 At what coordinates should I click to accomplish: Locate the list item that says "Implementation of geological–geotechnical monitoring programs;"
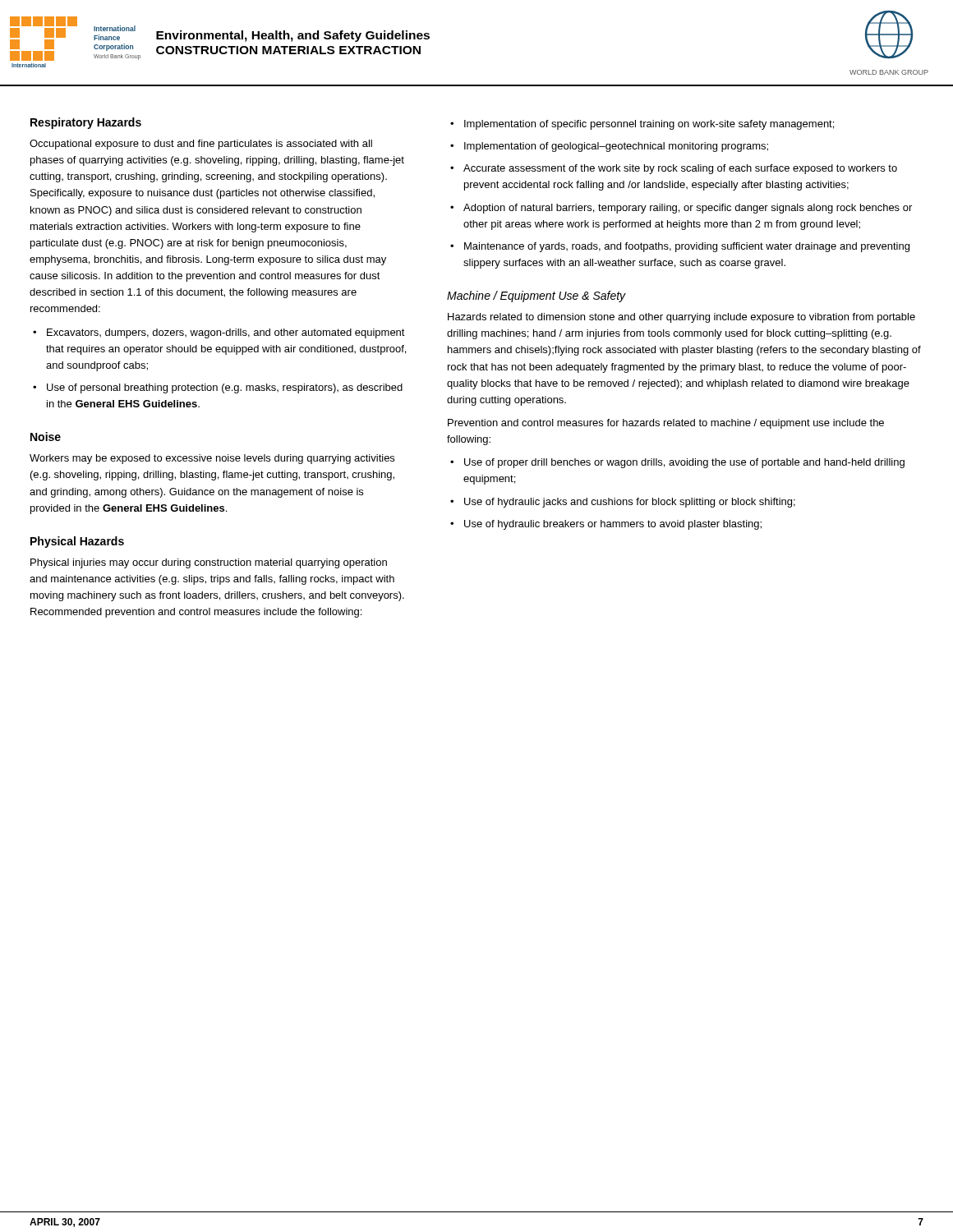click(x=616, y=146)
